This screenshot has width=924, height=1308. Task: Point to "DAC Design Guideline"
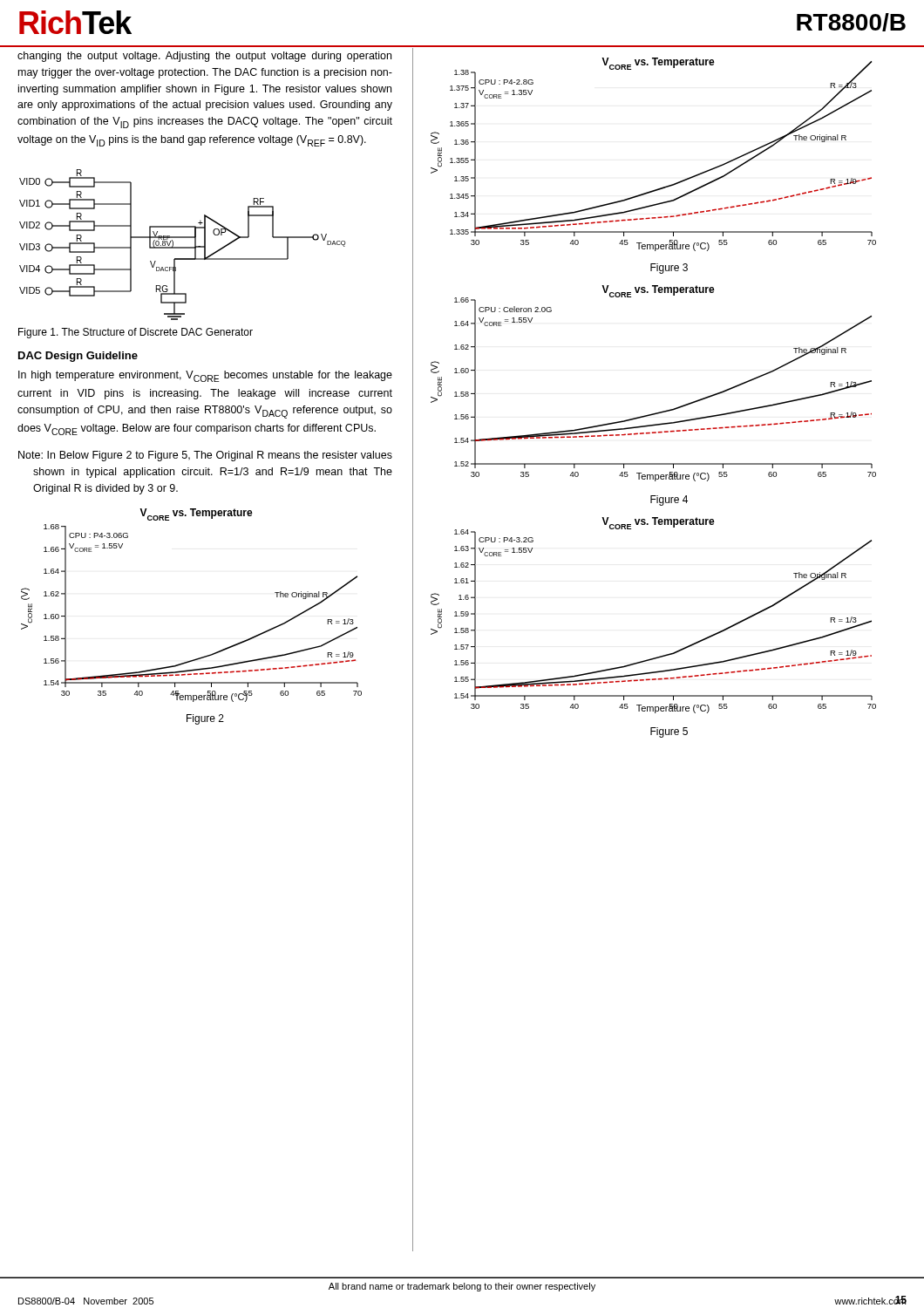tap(78, 357)
